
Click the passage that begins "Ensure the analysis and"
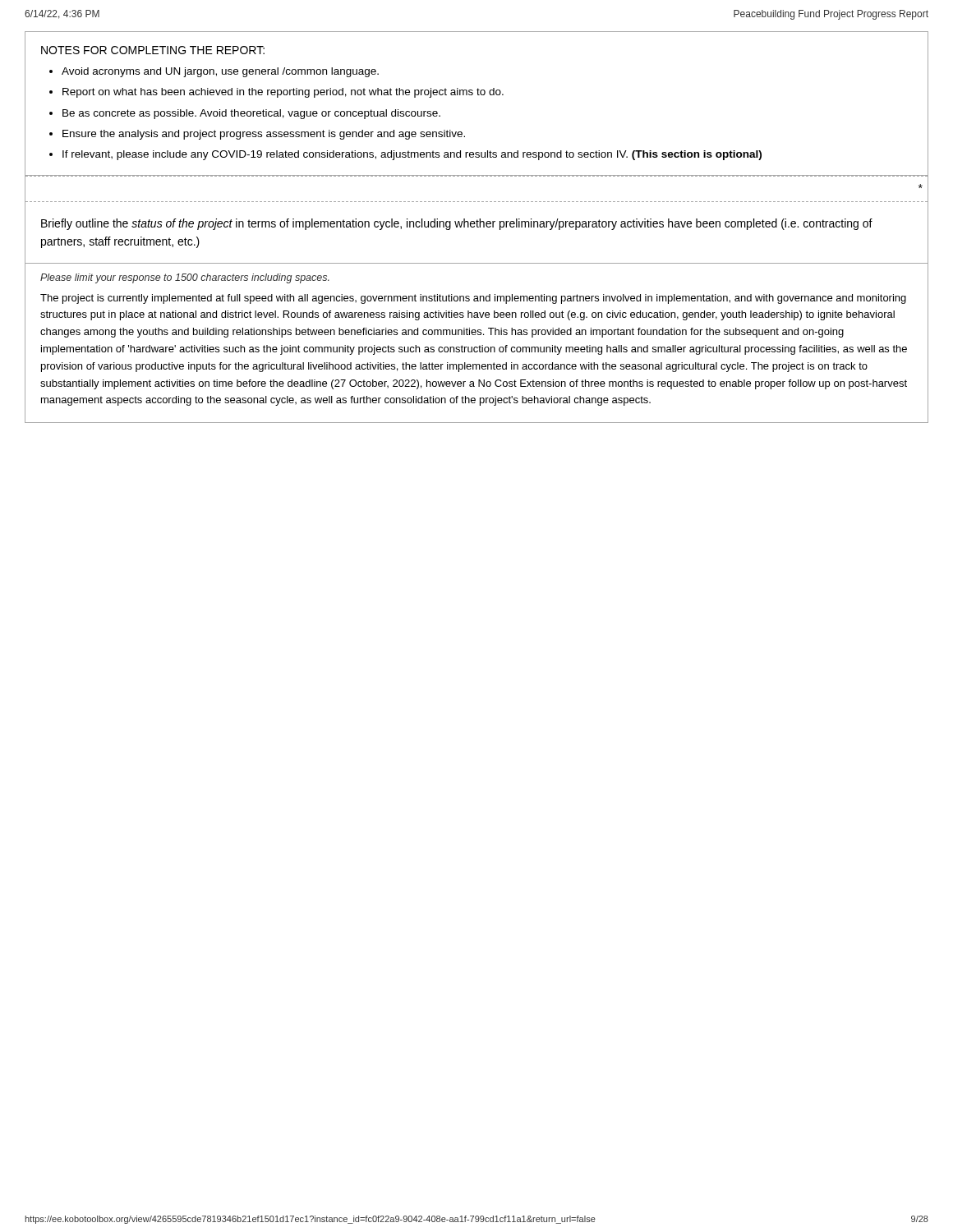264,133
